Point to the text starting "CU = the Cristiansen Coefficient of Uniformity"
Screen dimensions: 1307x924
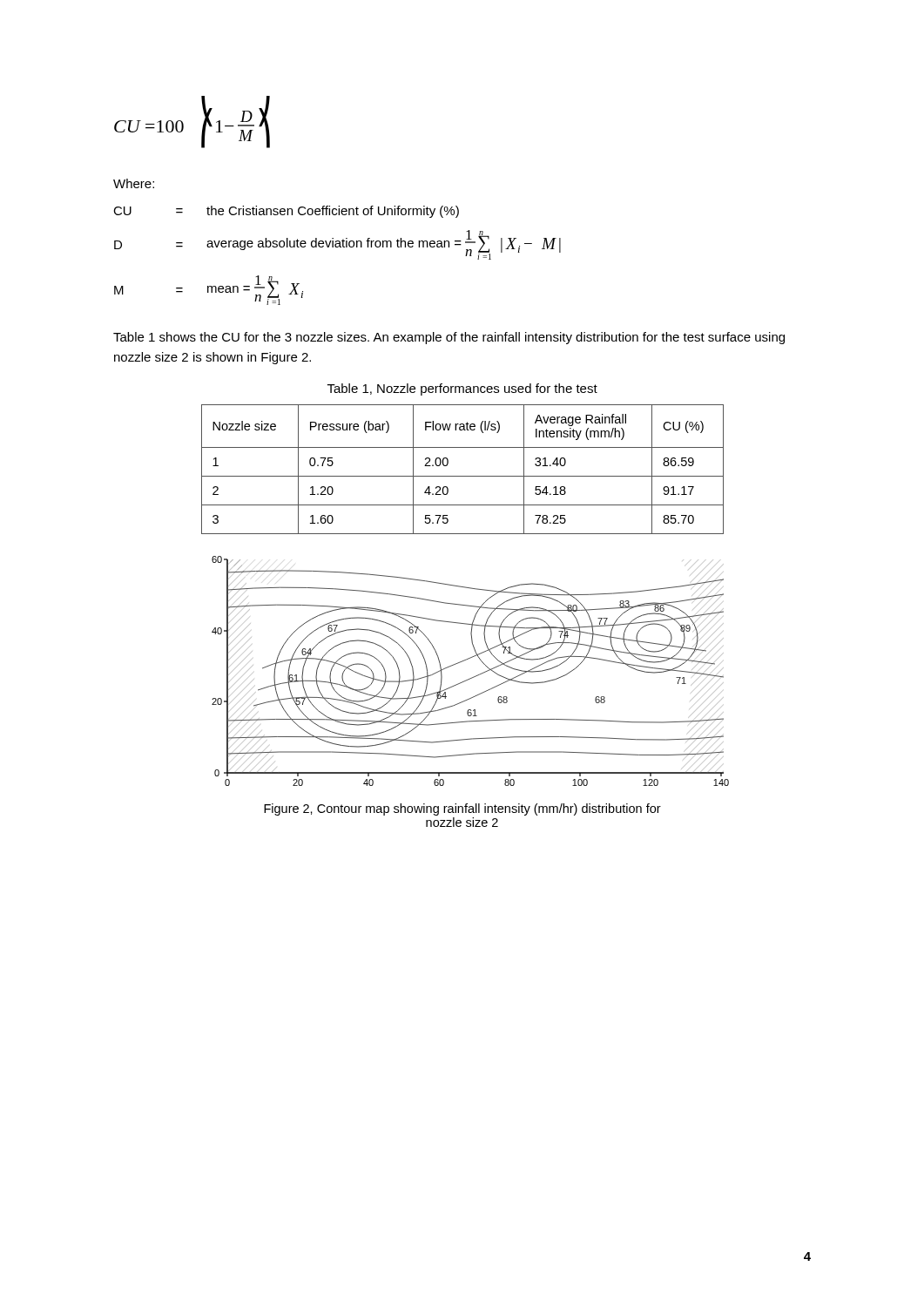click(359, 210)
